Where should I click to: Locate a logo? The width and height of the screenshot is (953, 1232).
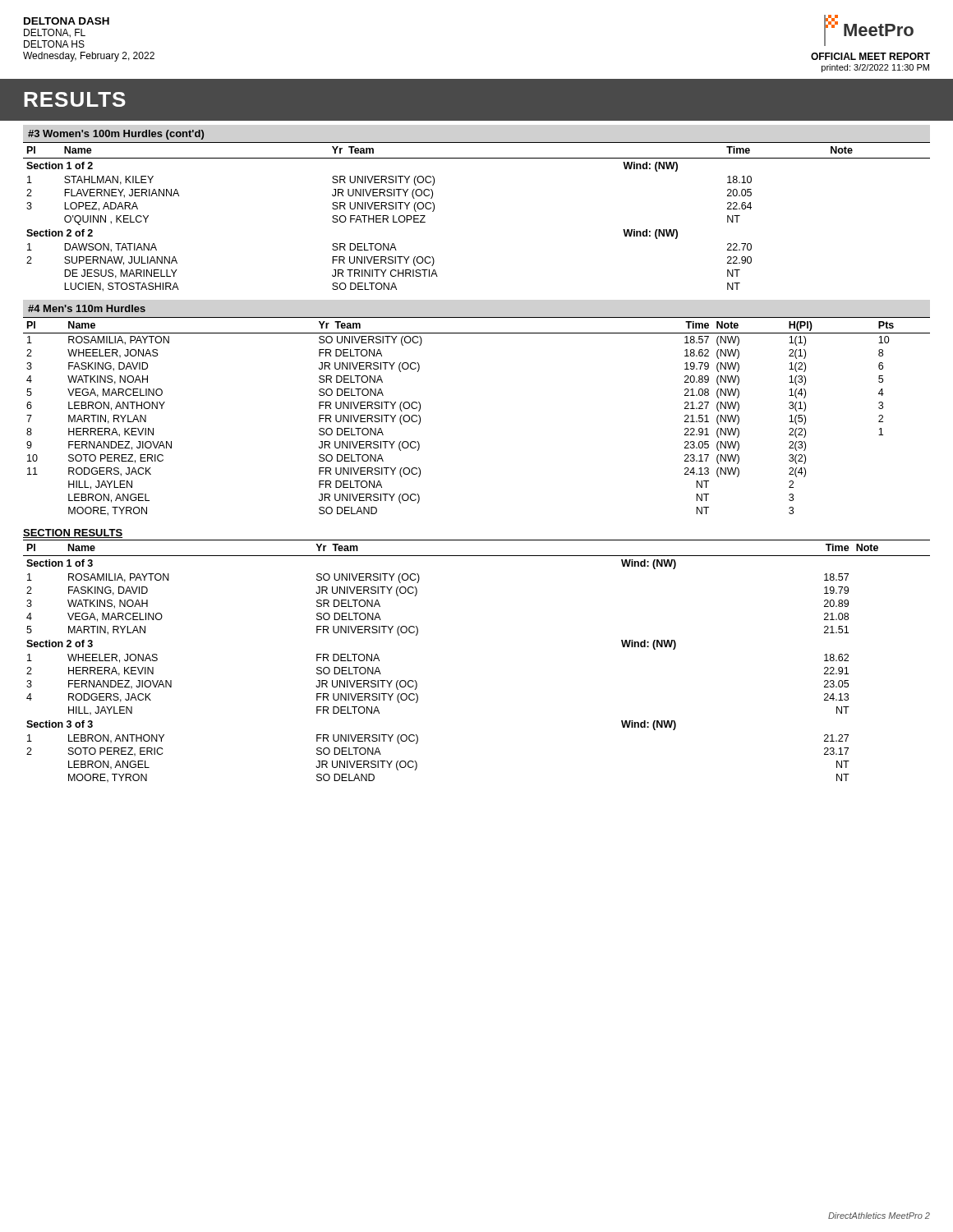[873, 31]
